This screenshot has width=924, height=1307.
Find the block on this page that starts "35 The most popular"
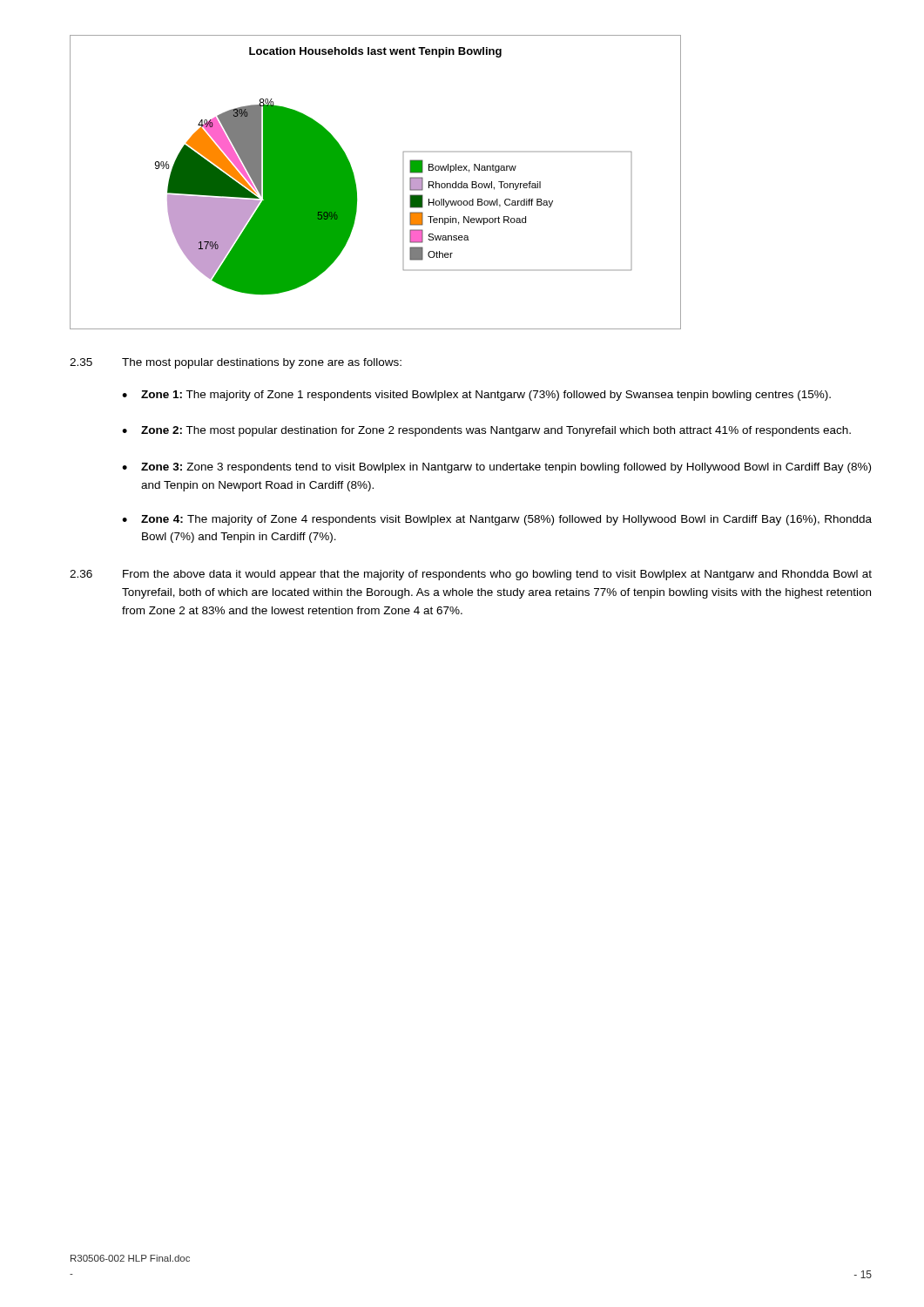point(236,363)
